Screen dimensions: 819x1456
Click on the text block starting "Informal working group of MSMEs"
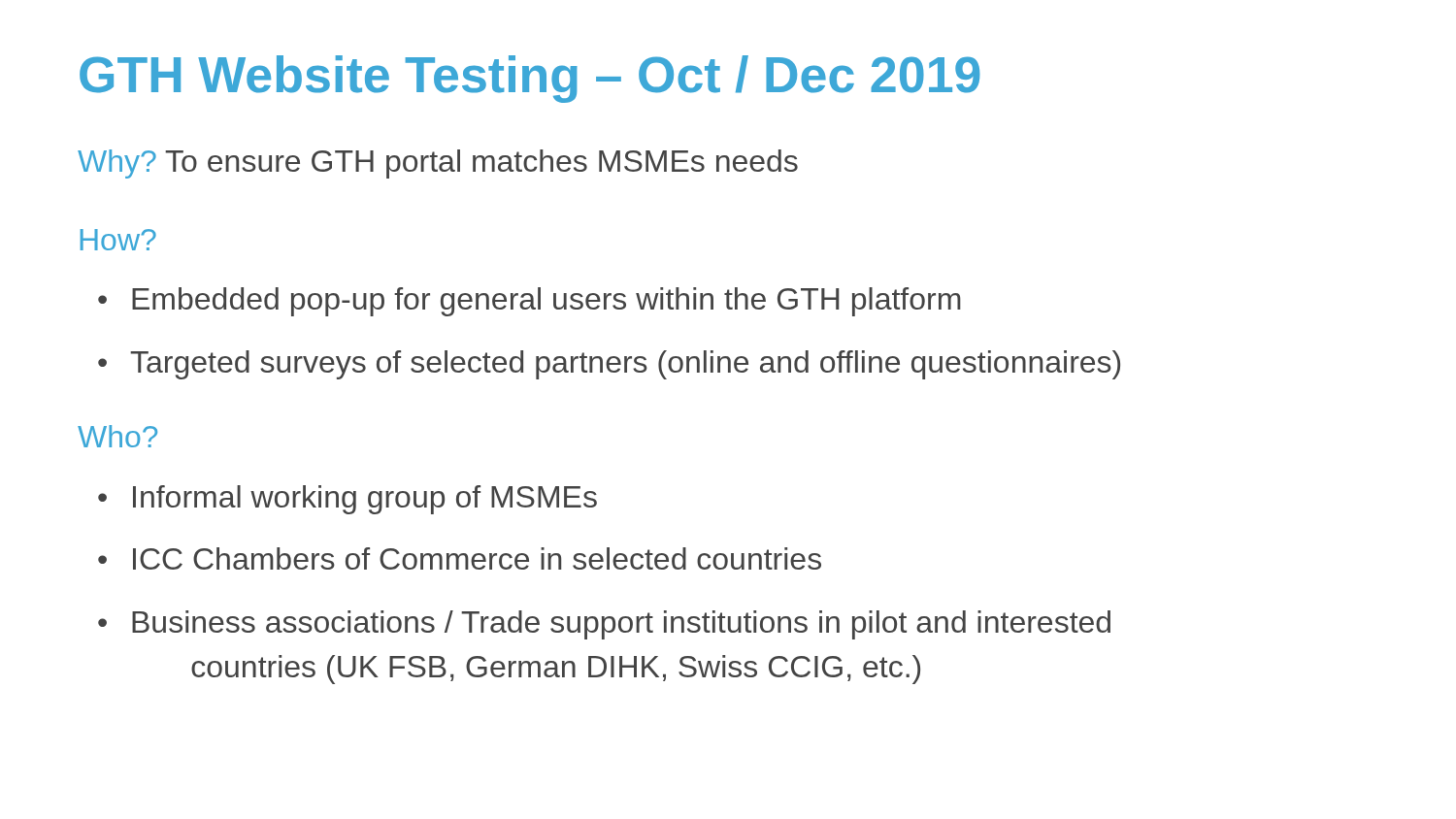coord(347,500)
